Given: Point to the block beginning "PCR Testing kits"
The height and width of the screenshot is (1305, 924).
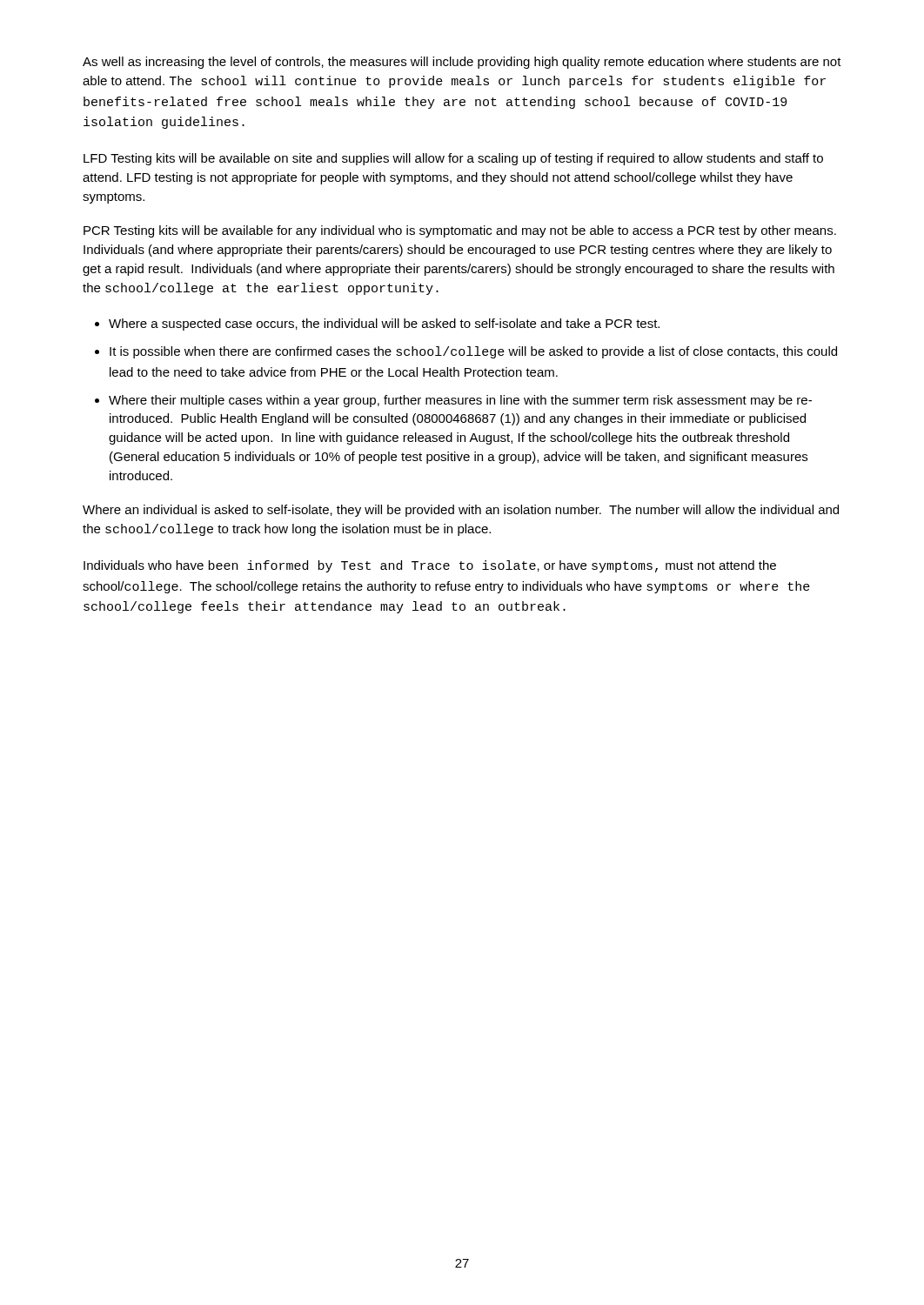Looking at the screenshot, I should [462, 260].
